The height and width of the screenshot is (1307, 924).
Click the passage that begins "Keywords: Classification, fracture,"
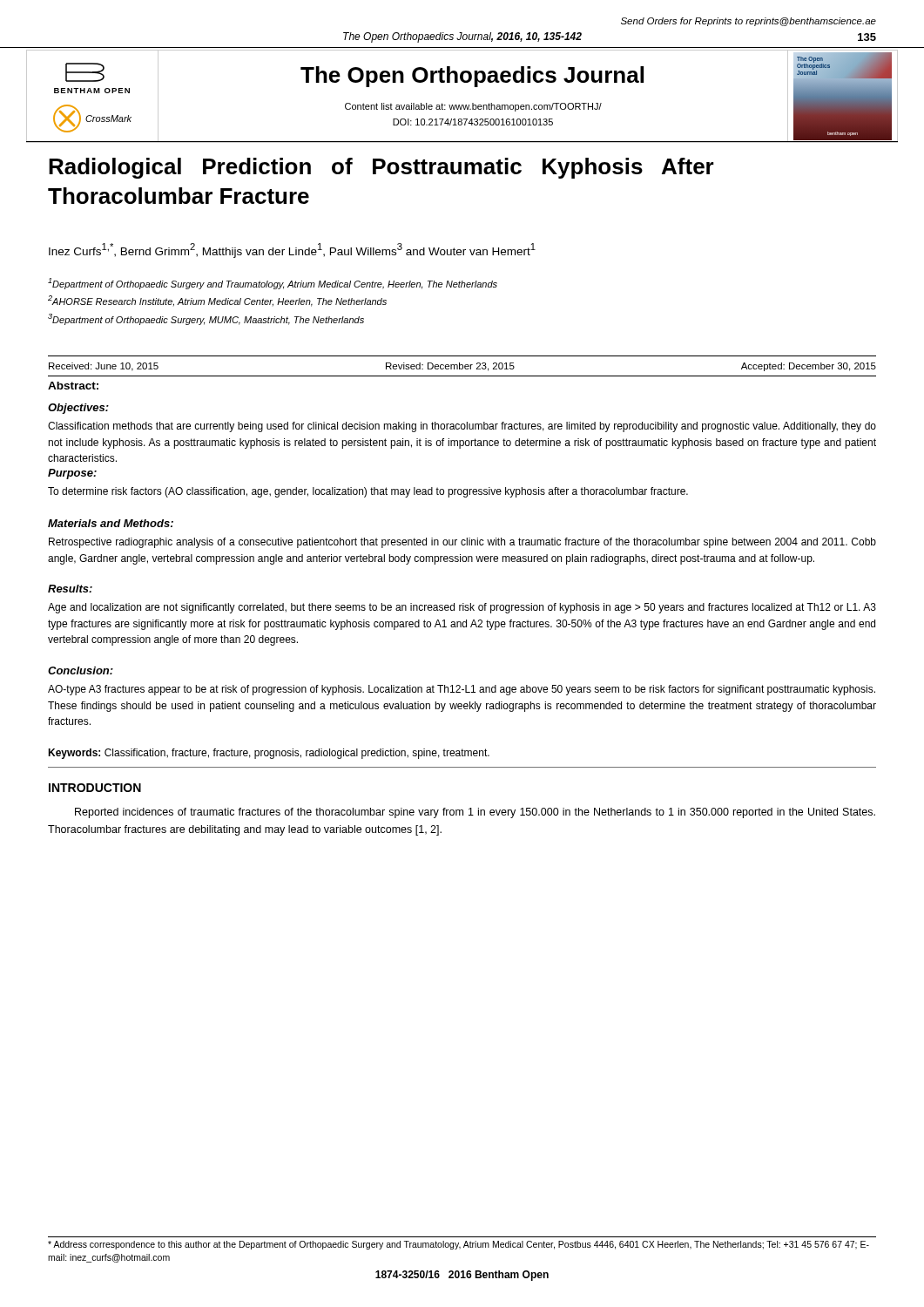pos(269,753)
